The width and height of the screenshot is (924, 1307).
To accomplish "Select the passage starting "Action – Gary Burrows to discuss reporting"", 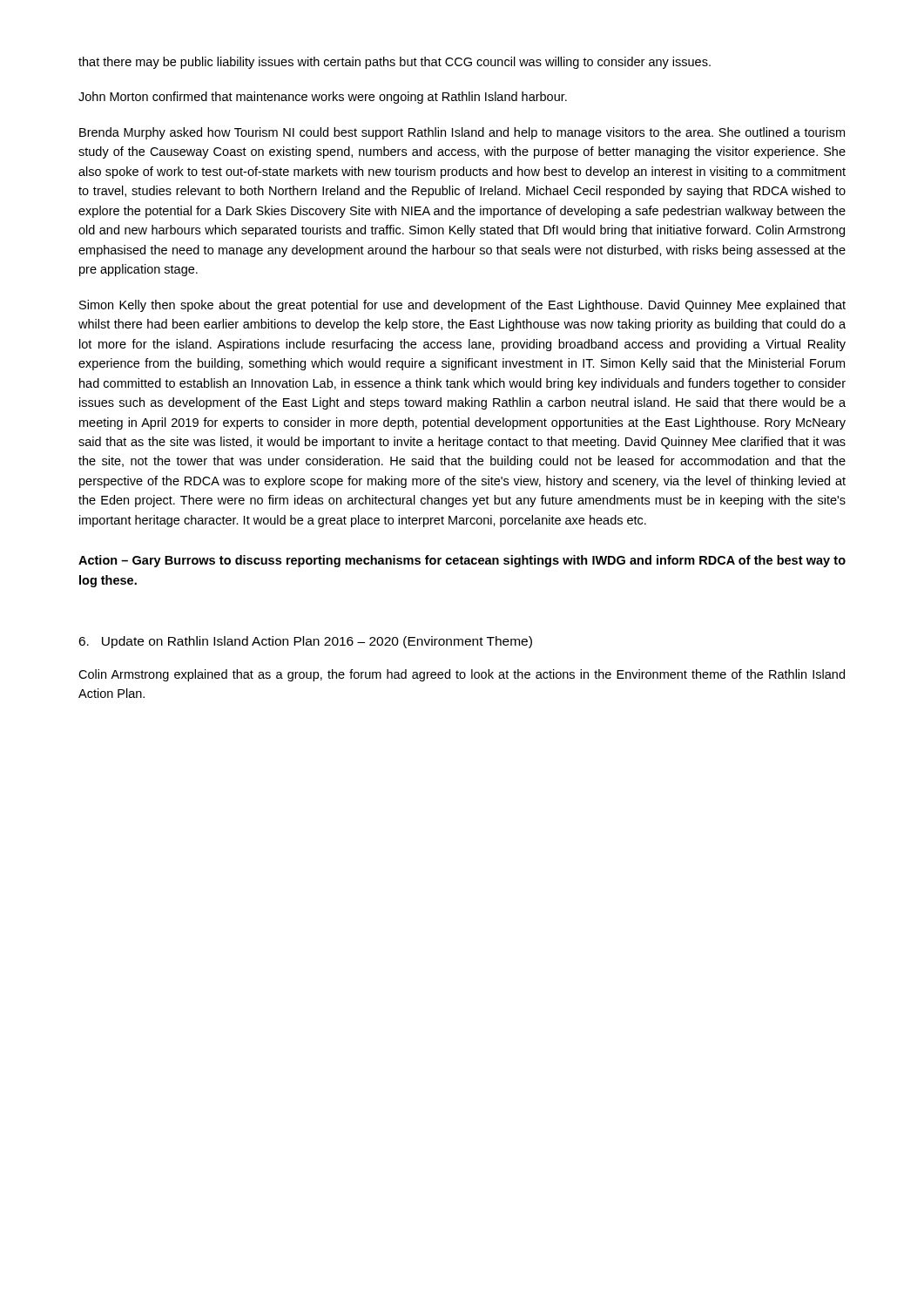I will point(462,570).
